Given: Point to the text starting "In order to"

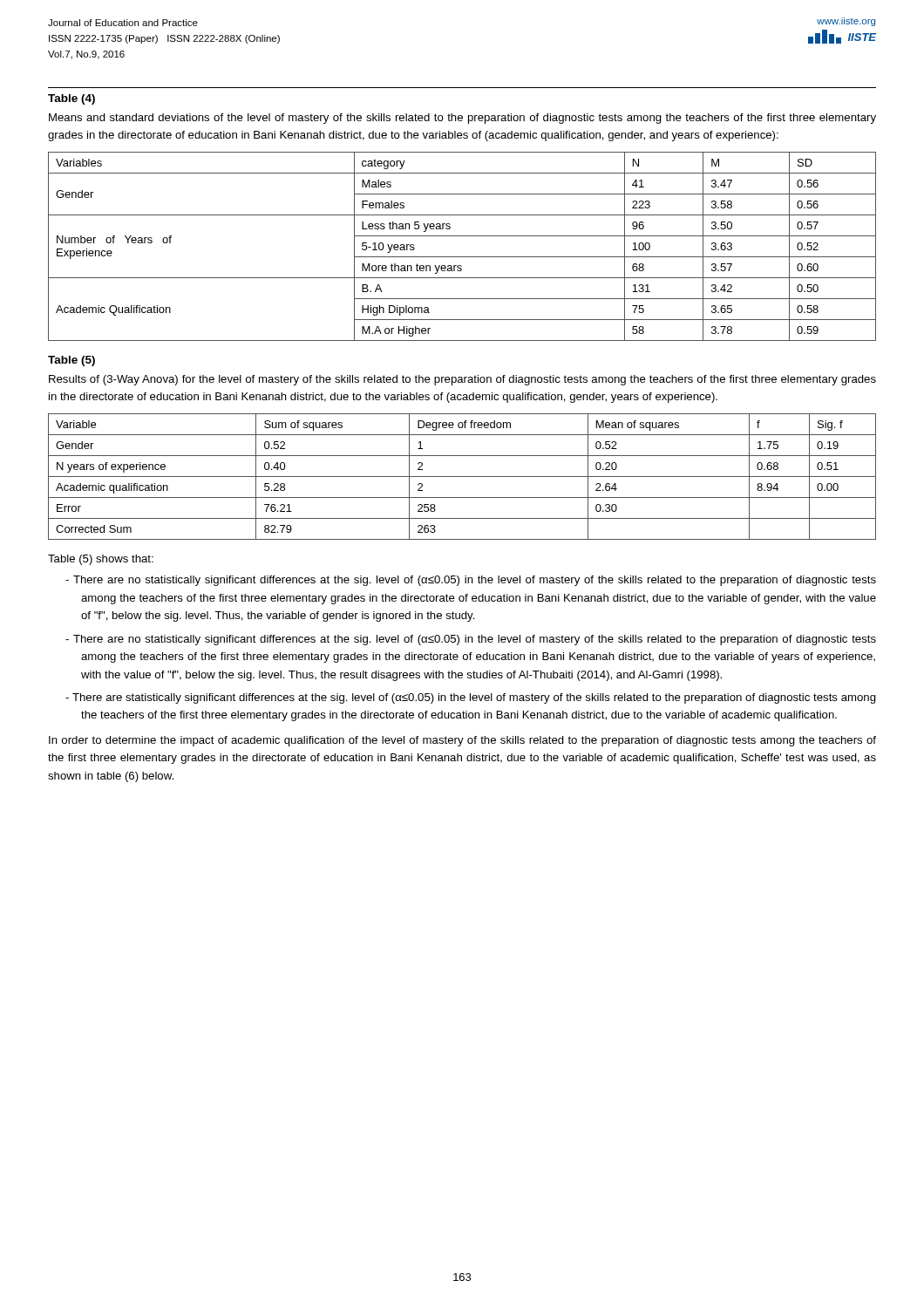Looking at the screenshot, I should [462, 758].
